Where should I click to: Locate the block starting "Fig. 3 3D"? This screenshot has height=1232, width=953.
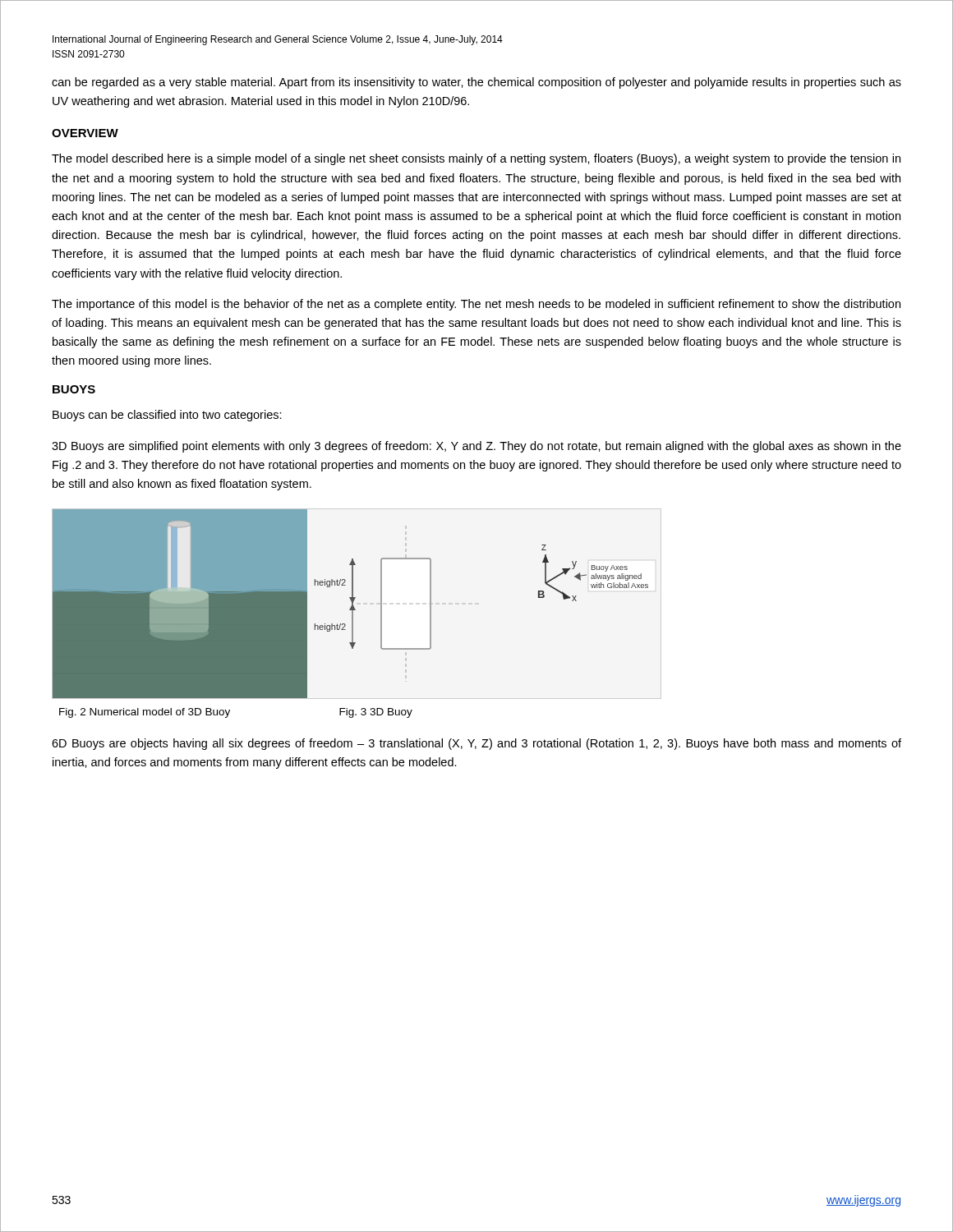(376, 712)
